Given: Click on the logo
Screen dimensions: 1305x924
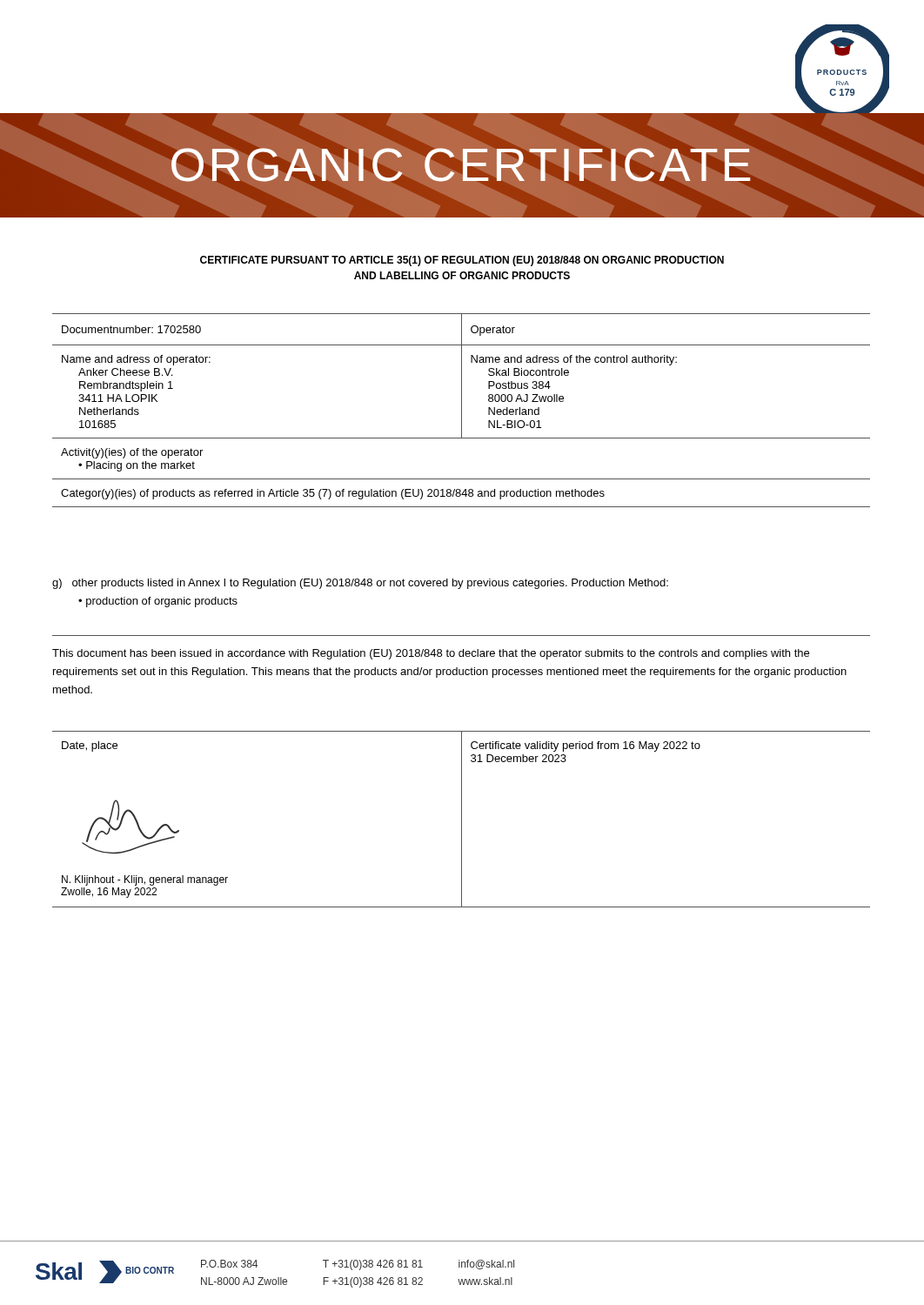Looking at the screenshot, I should tap(842, 73).
